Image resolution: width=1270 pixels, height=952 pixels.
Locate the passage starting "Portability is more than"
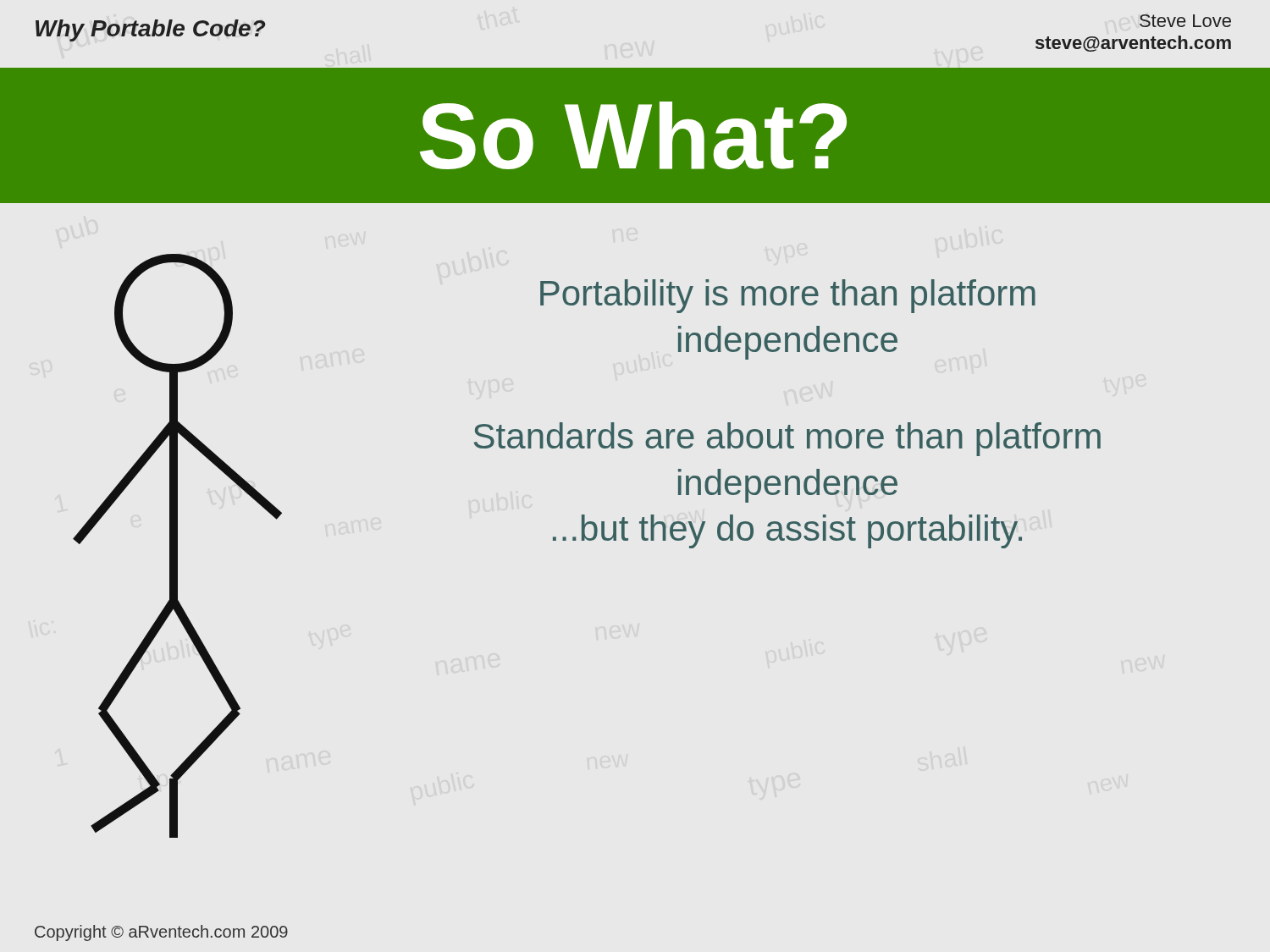(x=787, y=316)
